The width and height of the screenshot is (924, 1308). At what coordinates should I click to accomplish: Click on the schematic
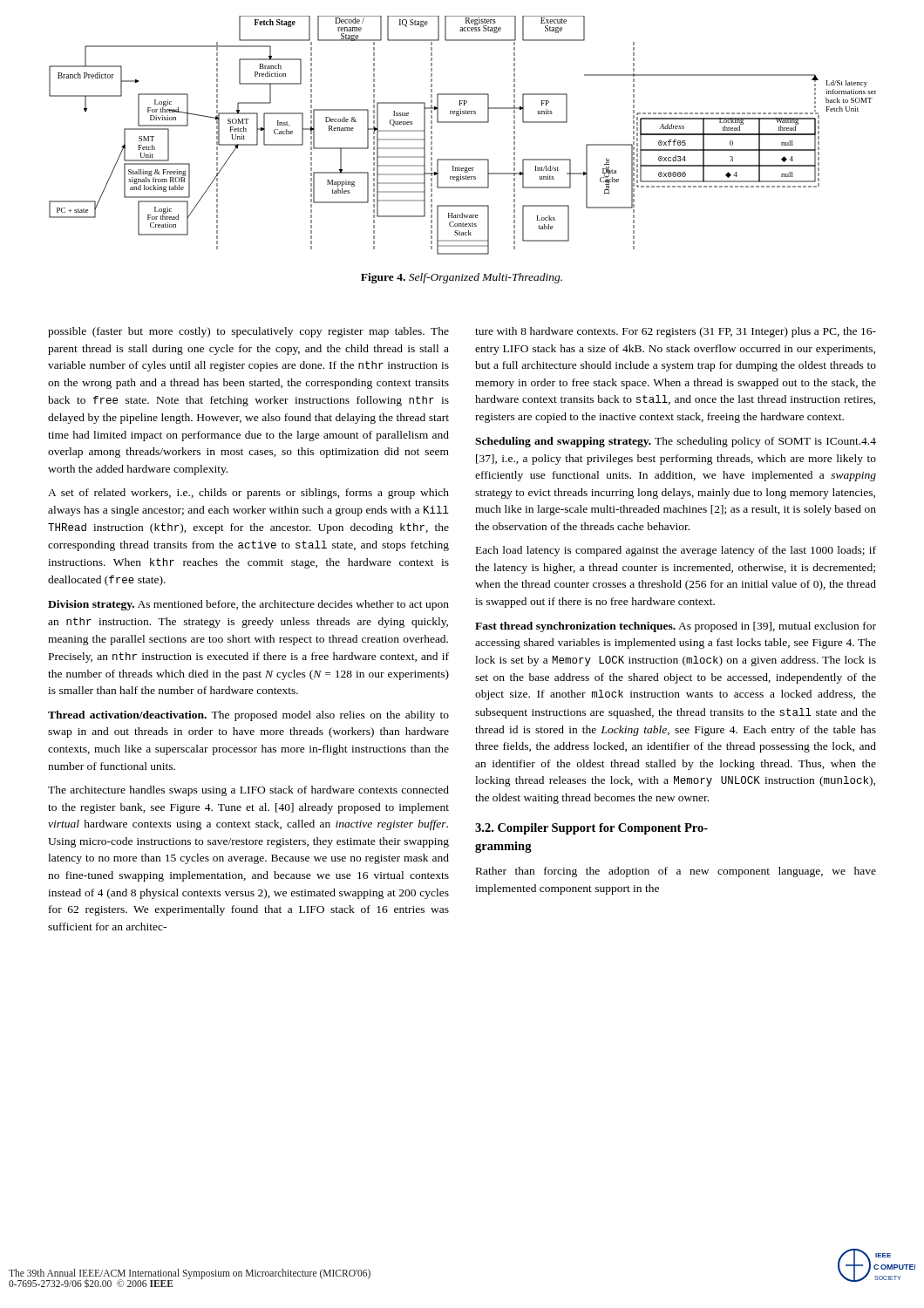tap(462, 142)
